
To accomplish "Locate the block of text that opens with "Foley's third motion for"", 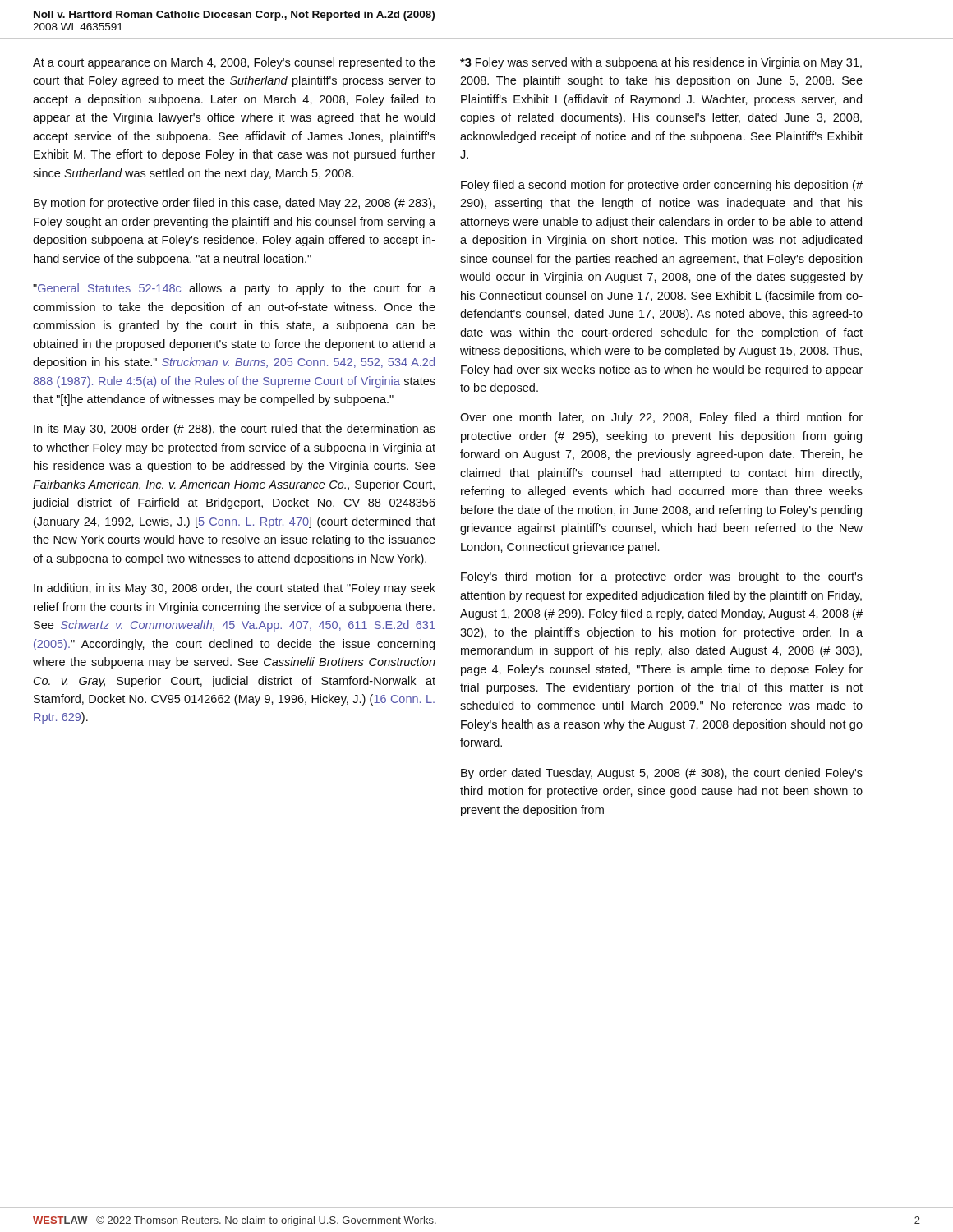I will tap(661, 660).
